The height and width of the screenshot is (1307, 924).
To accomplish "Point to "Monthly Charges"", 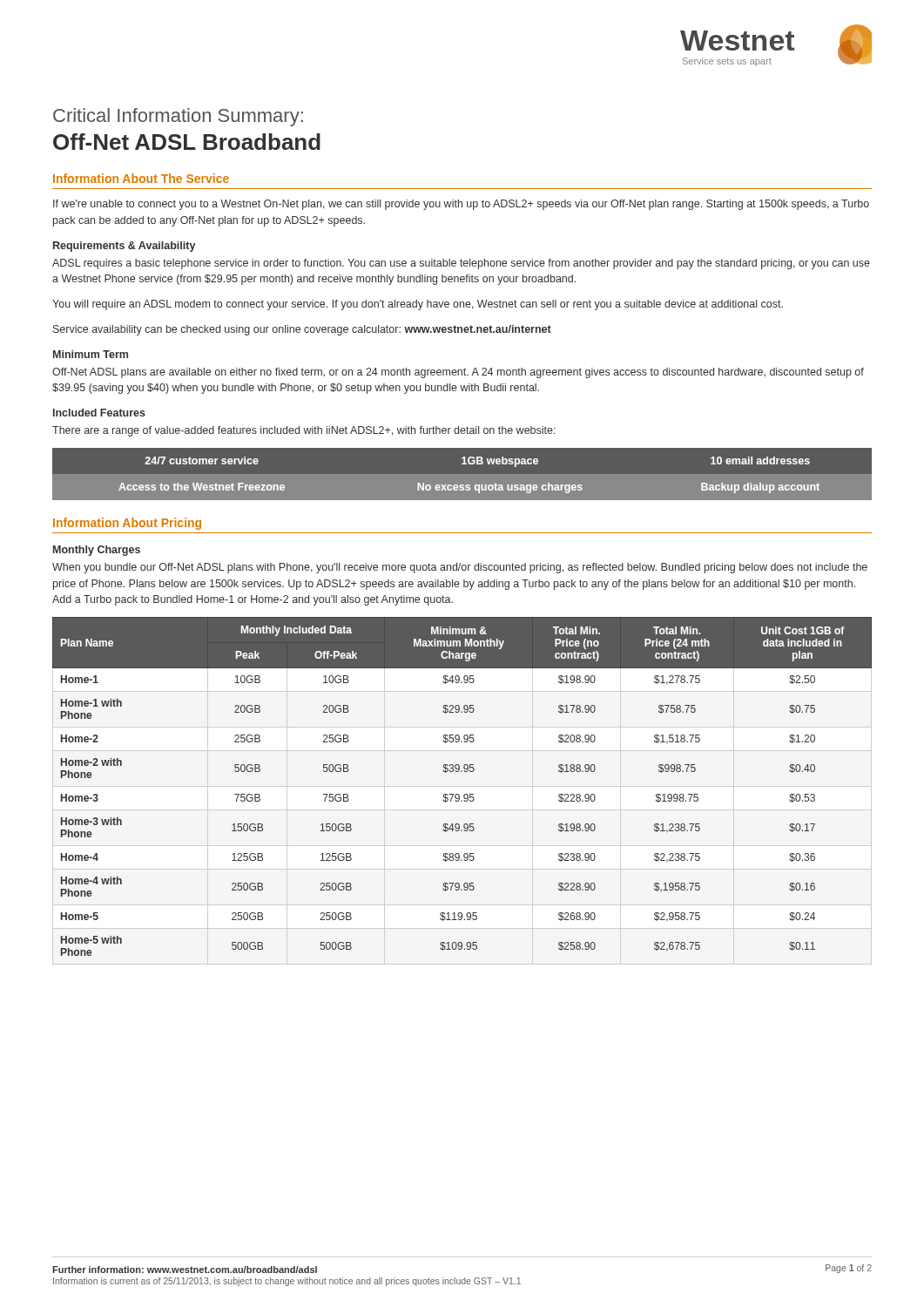I will pos(96,550).
